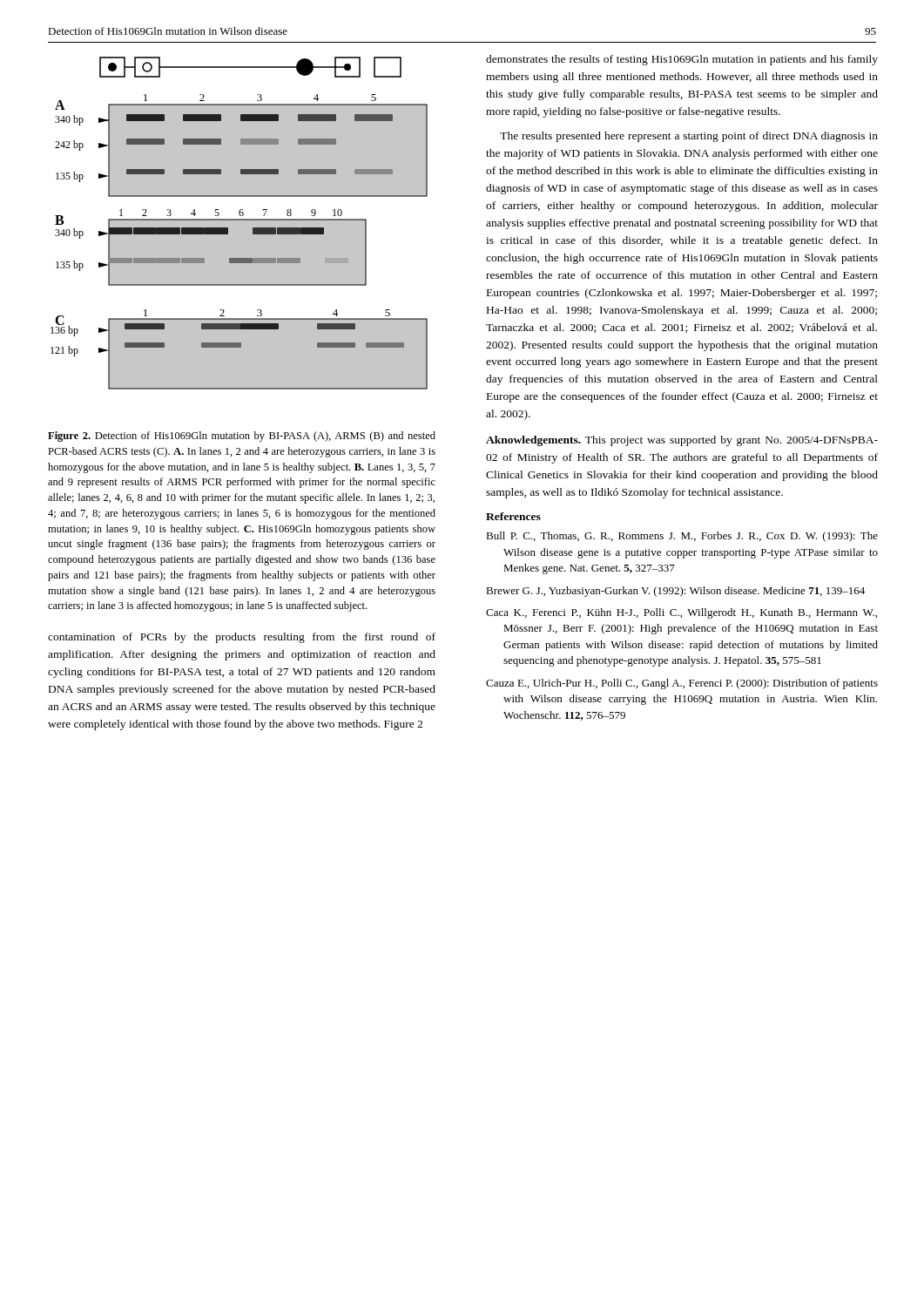Locate the block of text that opens with "Bull P. C., Thomas, G. R., Rommens"
924x1307 pixels.
[x=682, y=552]
